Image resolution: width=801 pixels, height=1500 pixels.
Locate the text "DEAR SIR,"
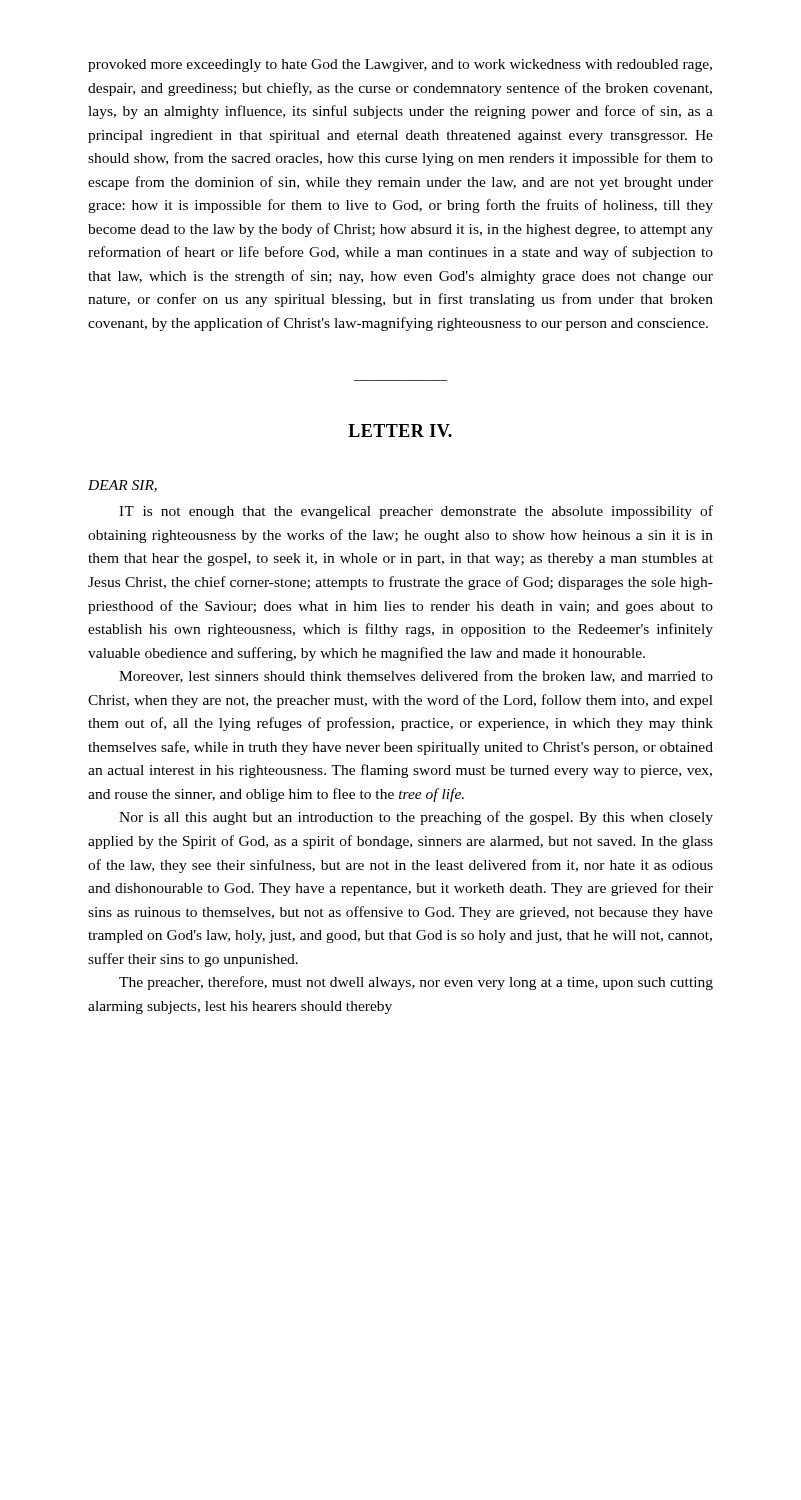point(123,485)
